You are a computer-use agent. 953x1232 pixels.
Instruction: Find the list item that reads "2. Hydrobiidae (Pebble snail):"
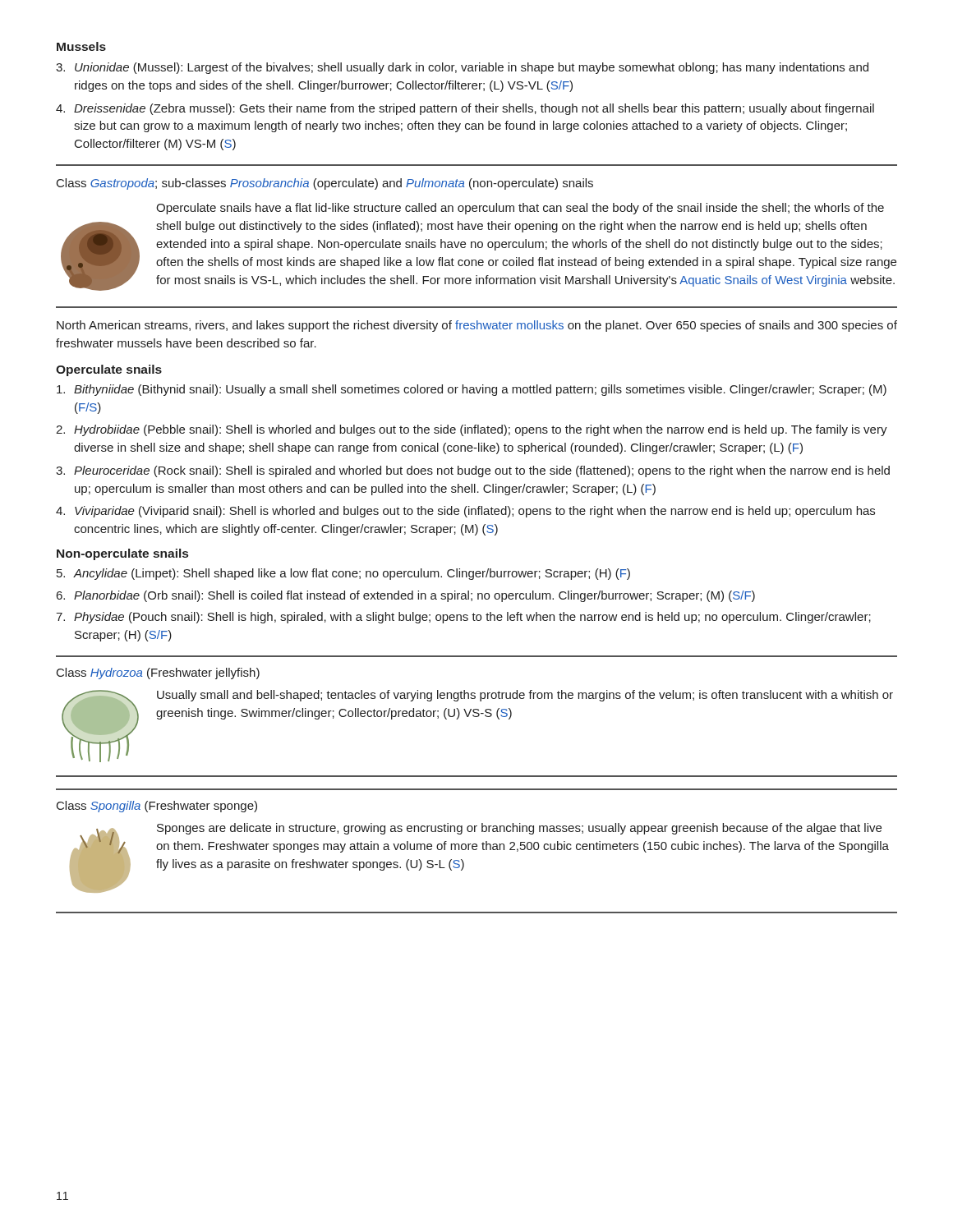click(x=476, y=439)
